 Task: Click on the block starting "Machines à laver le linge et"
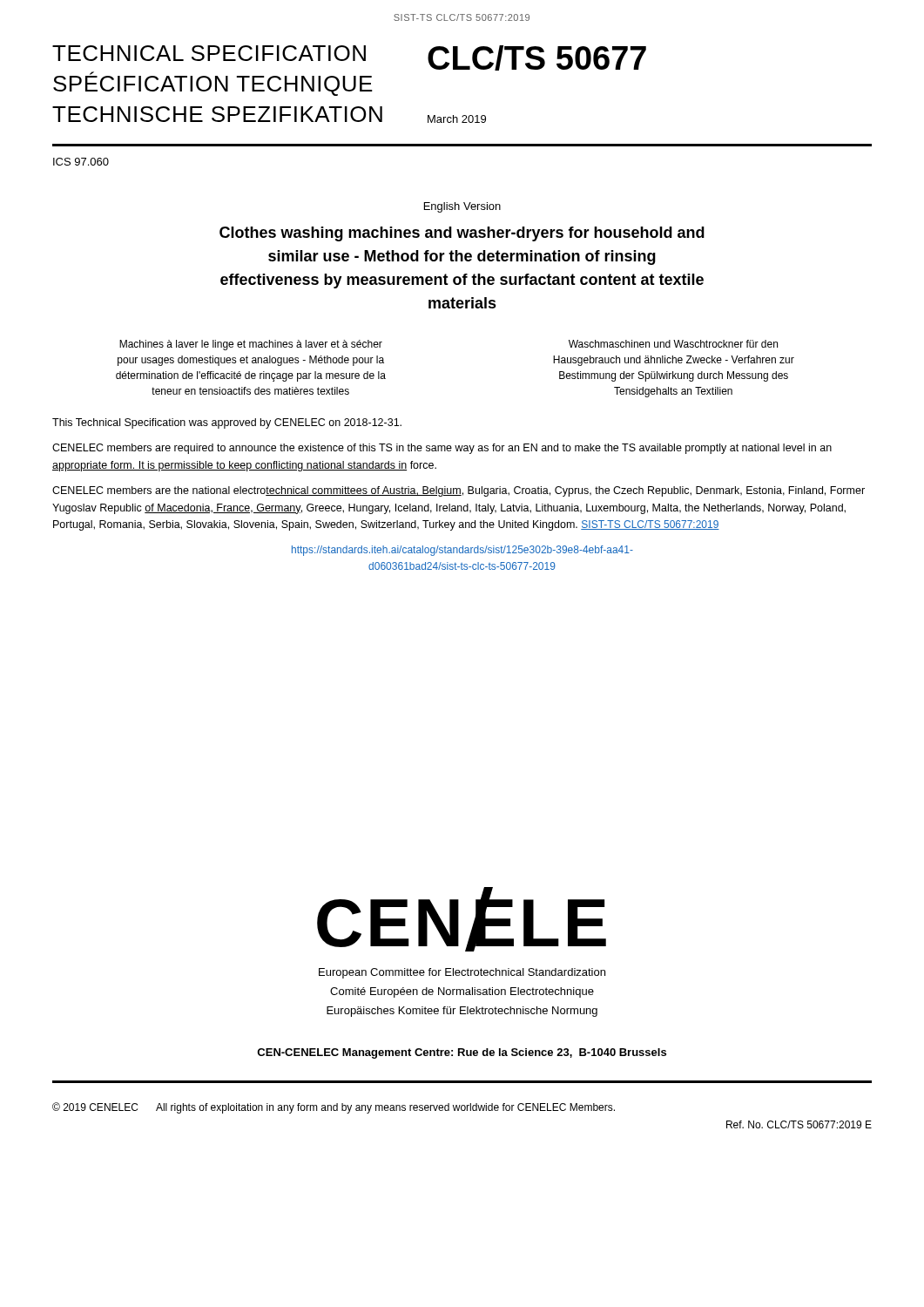coord(251,368)
